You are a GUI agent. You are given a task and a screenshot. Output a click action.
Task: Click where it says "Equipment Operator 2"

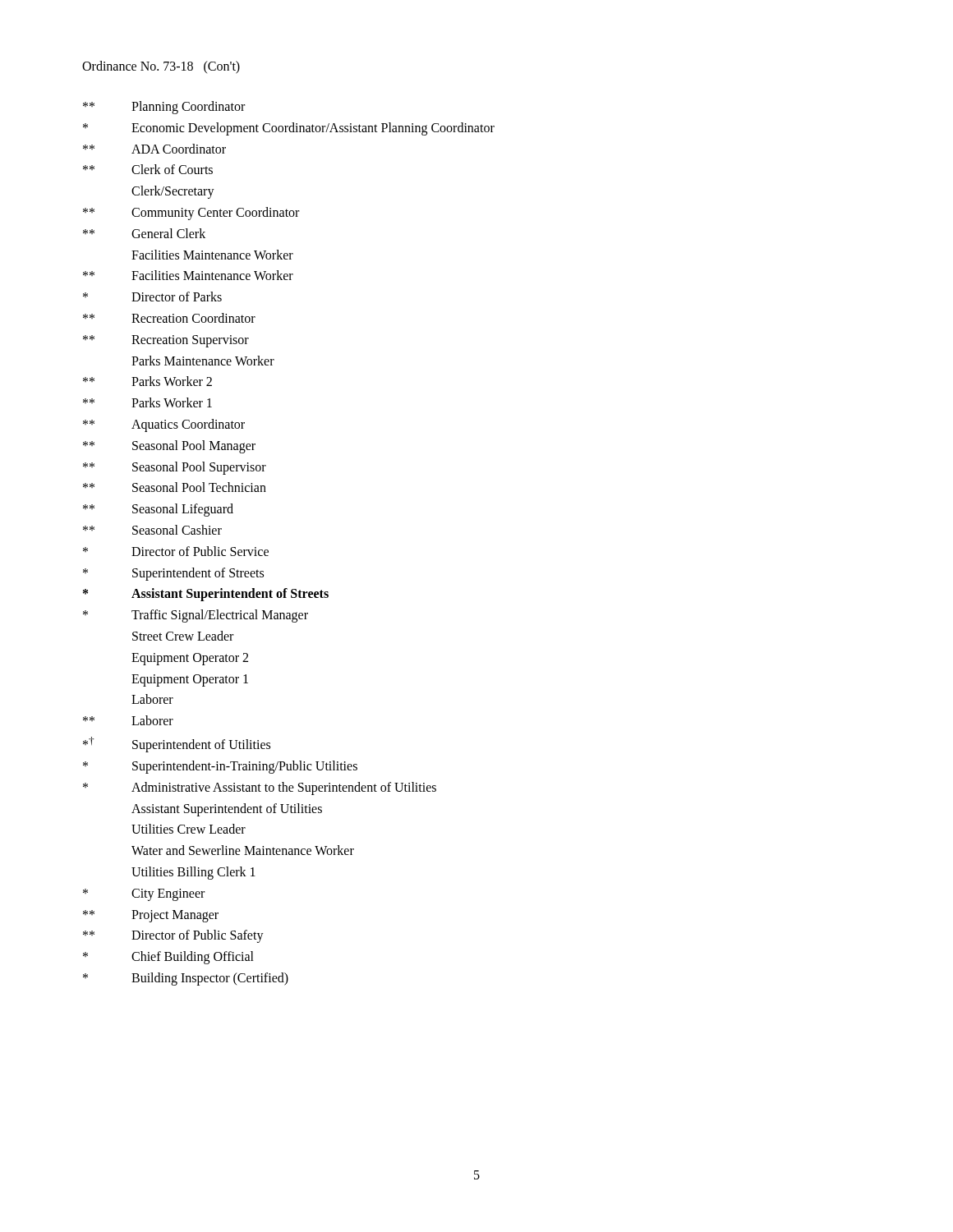pos(190,658)
